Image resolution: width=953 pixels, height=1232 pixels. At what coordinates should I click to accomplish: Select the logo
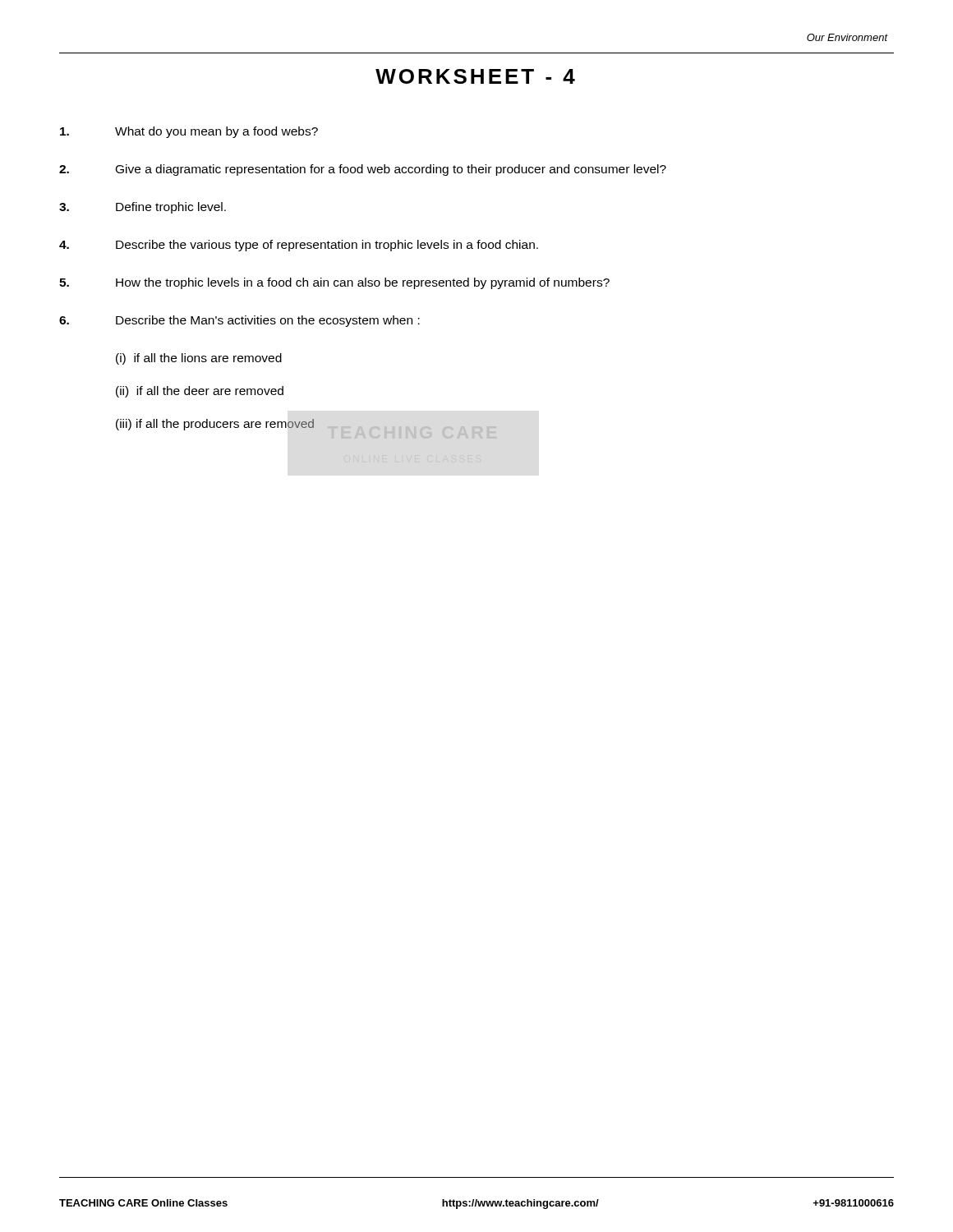(413, 443)
